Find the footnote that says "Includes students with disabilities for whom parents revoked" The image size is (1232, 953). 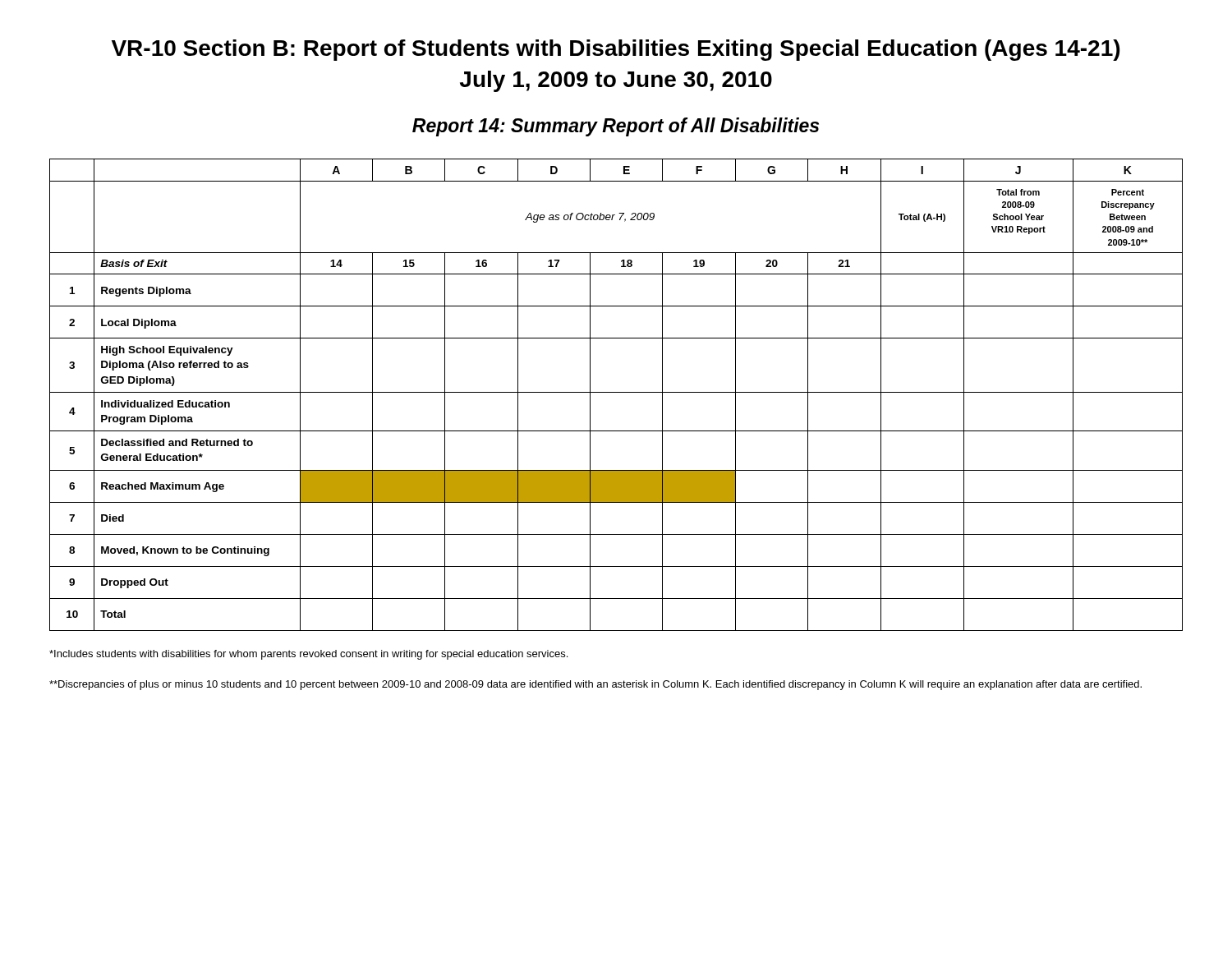(x=309, y=653)
